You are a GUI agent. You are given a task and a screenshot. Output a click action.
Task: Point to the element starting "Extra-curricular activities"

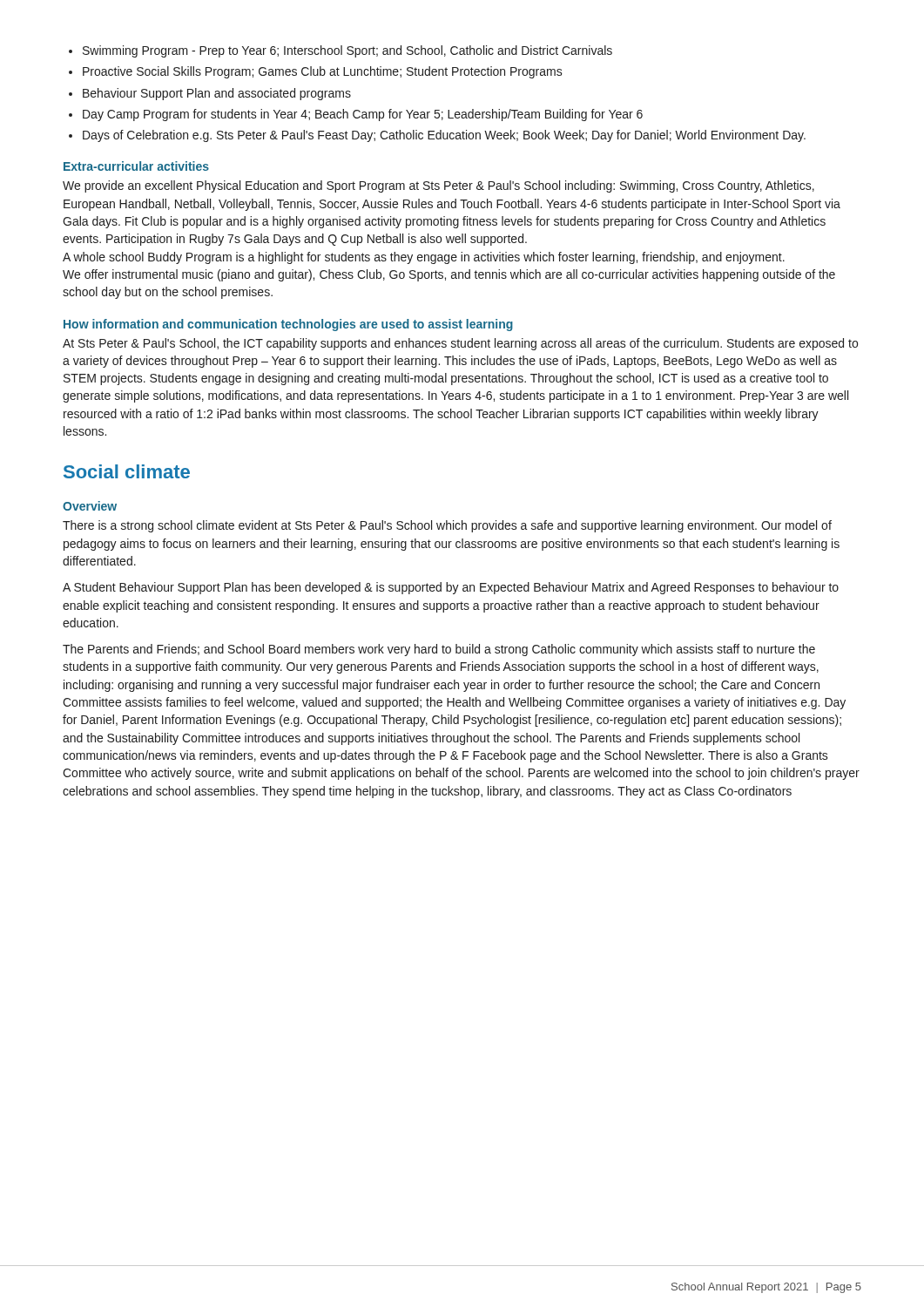coord(136,167)
